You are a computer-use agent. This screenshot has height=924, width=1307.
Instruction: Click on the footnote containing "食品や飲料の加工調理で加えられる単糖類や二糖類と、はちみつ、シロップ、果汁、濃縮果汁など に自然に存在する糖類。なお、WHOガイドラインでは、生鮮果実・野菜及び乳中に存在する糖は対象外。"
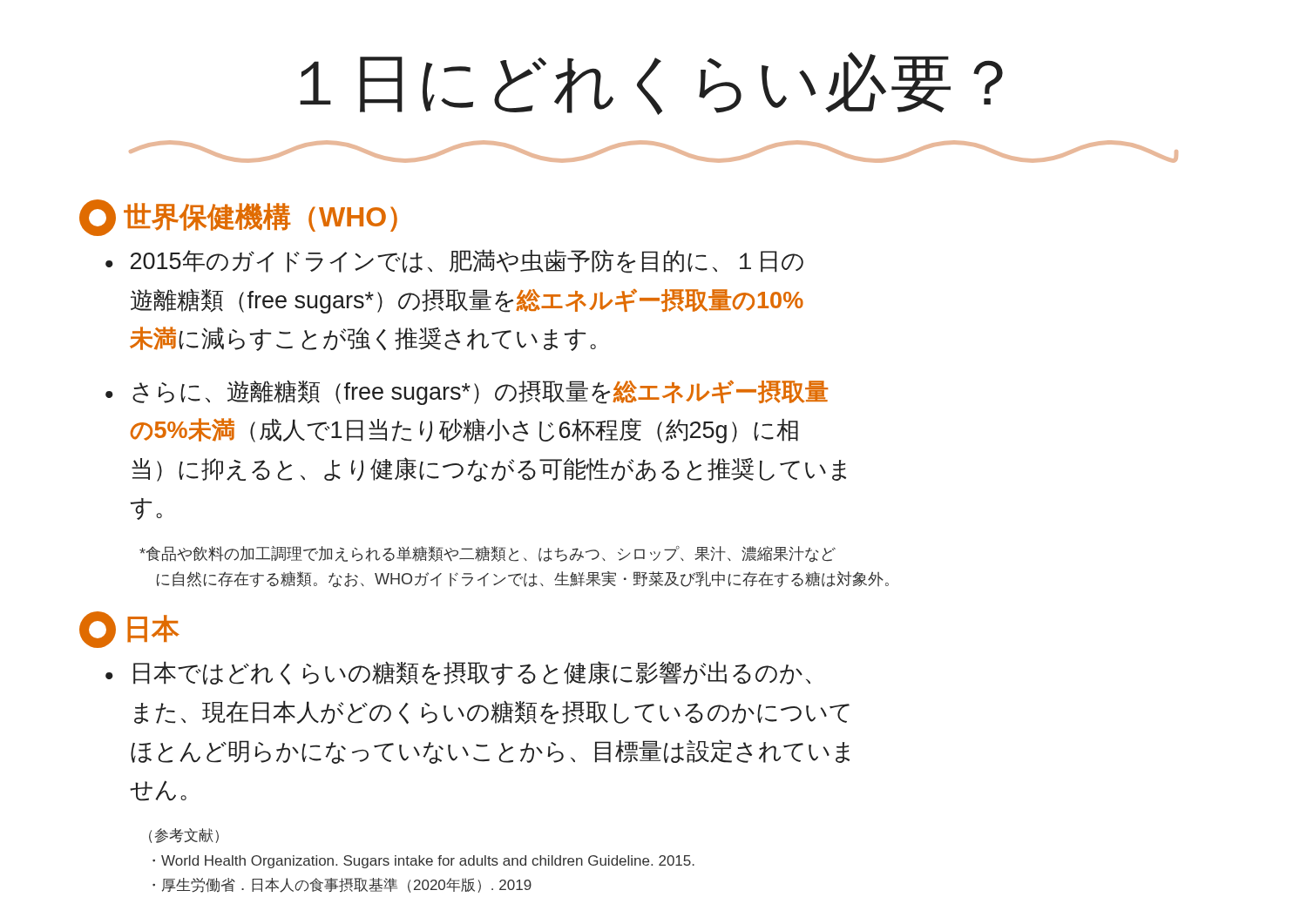pos(519,566)
